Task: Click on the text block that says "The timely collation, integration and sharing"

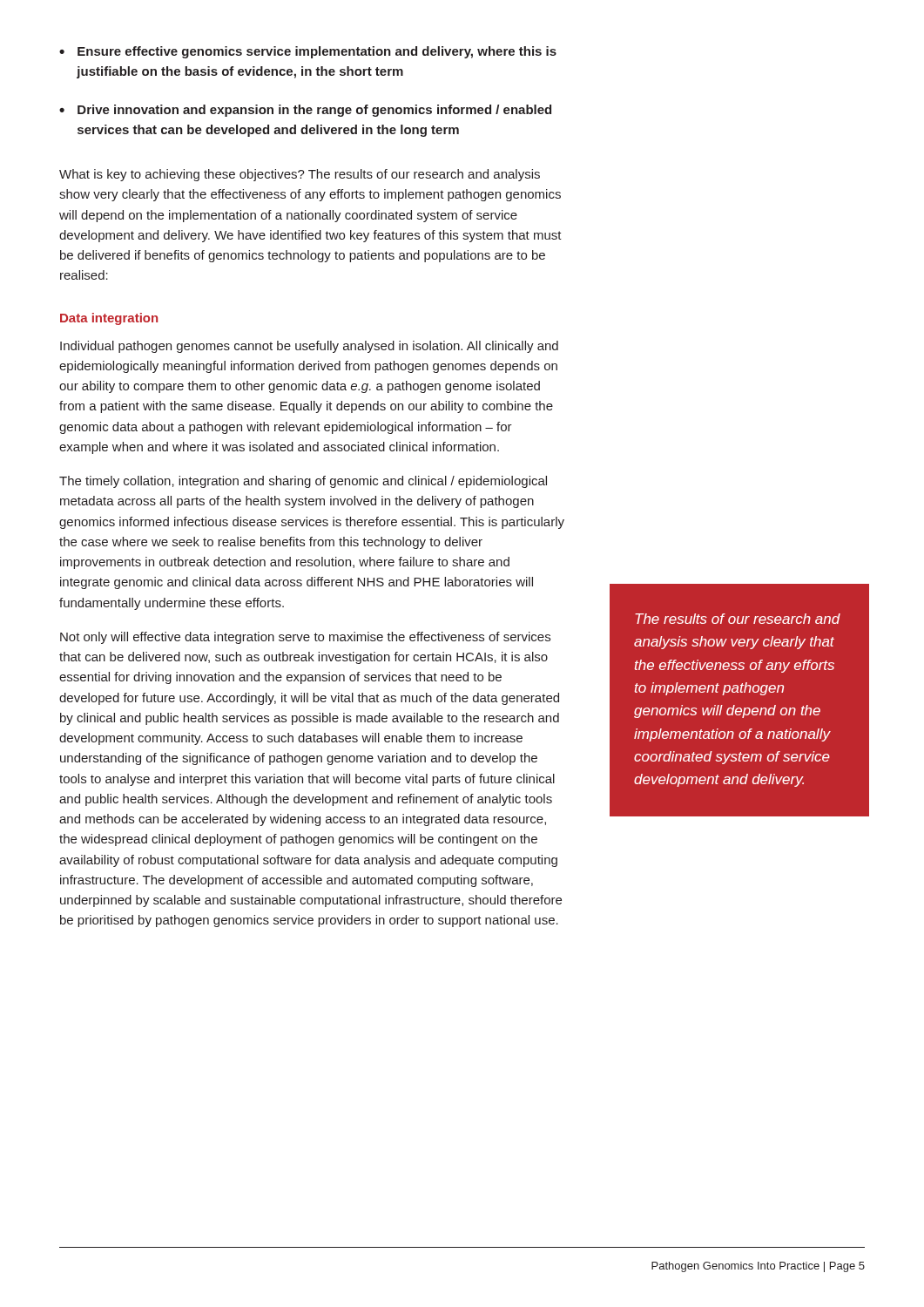Action: tap(312, 541)
